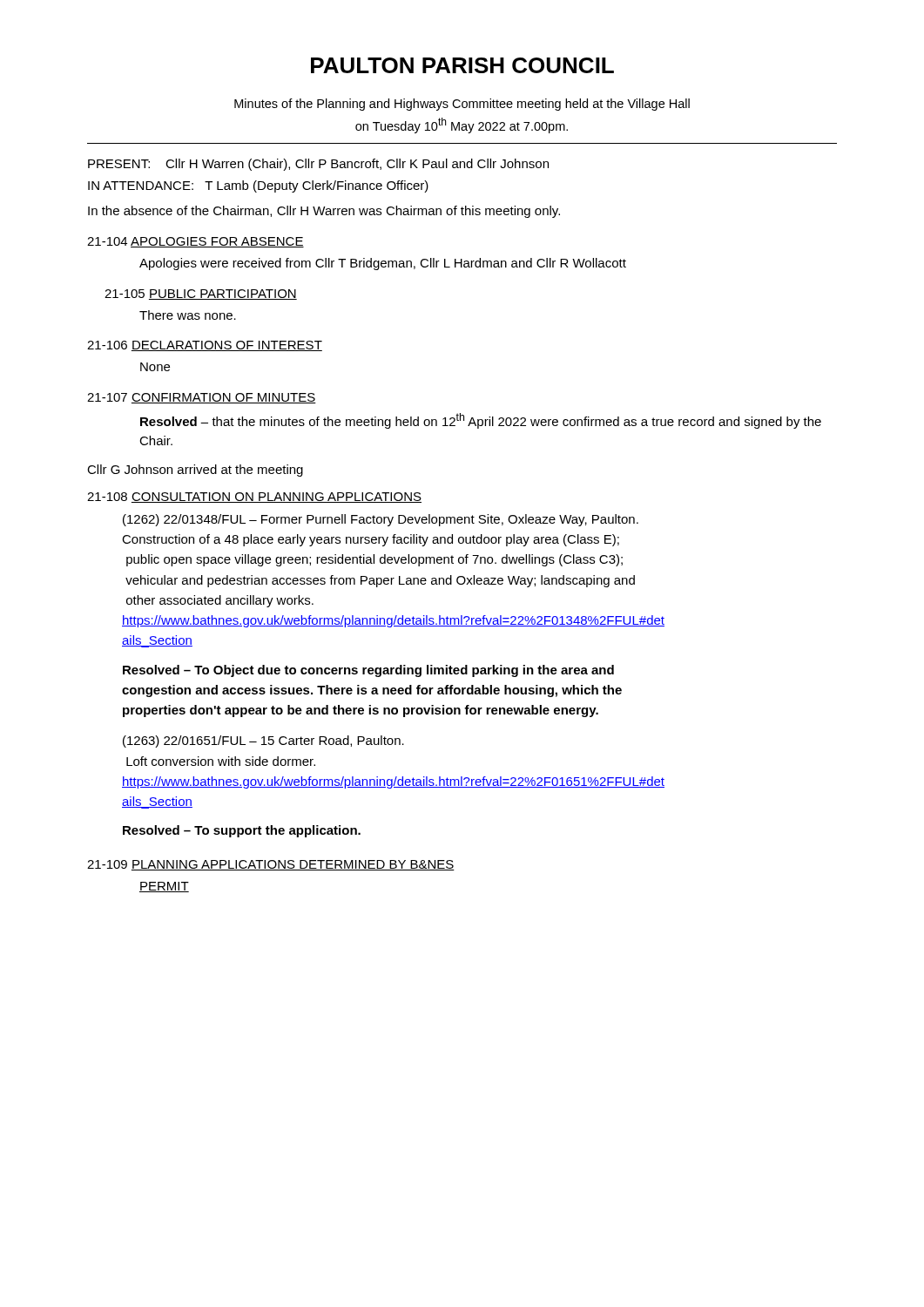Click on the block starting "In the absence of"
Screen dimensions: 1307x924
pos(324,211)
